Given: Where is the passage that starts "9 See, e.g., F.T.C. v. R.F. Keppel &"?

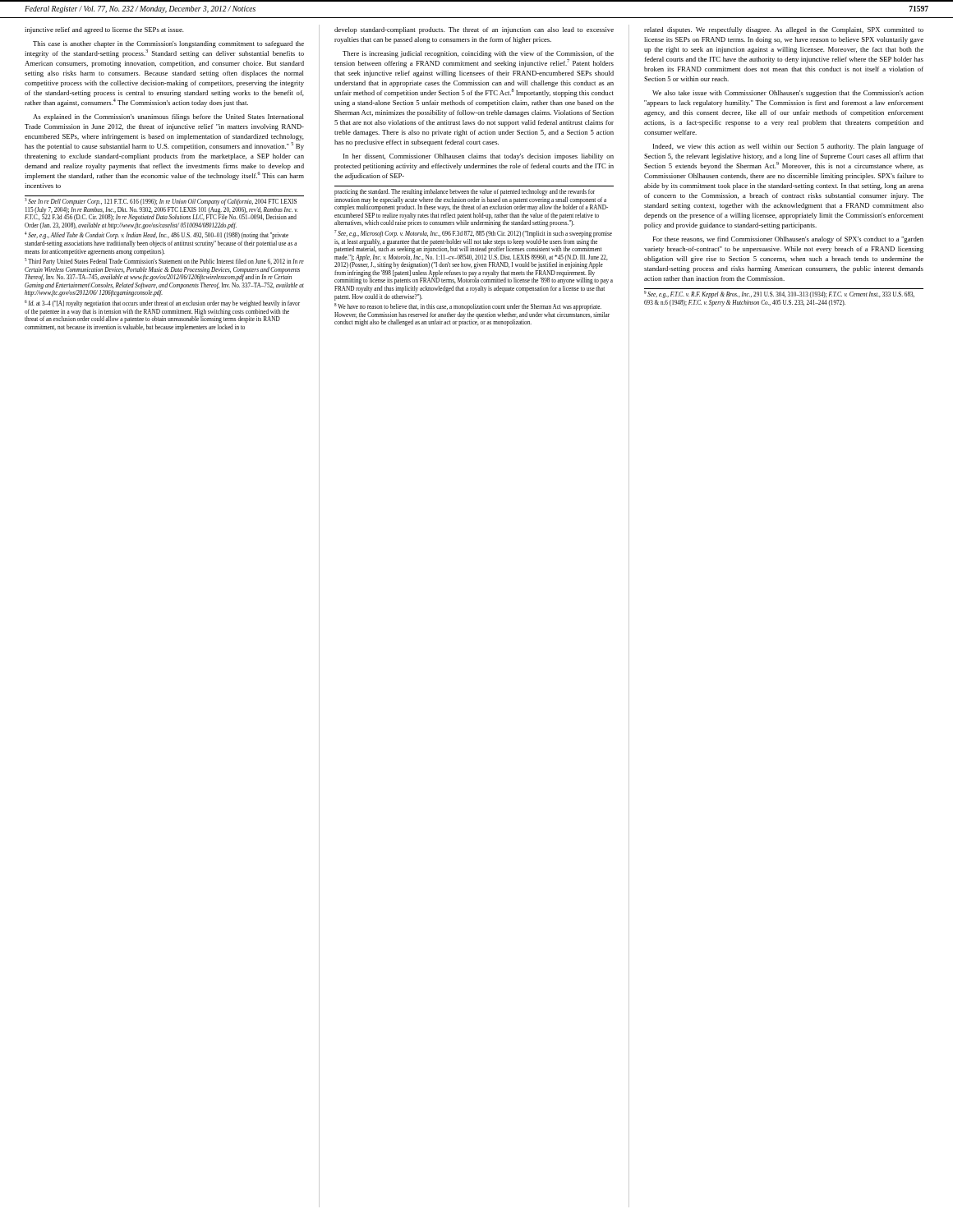Looking at the screenshot, I should (x=784, y=299).
